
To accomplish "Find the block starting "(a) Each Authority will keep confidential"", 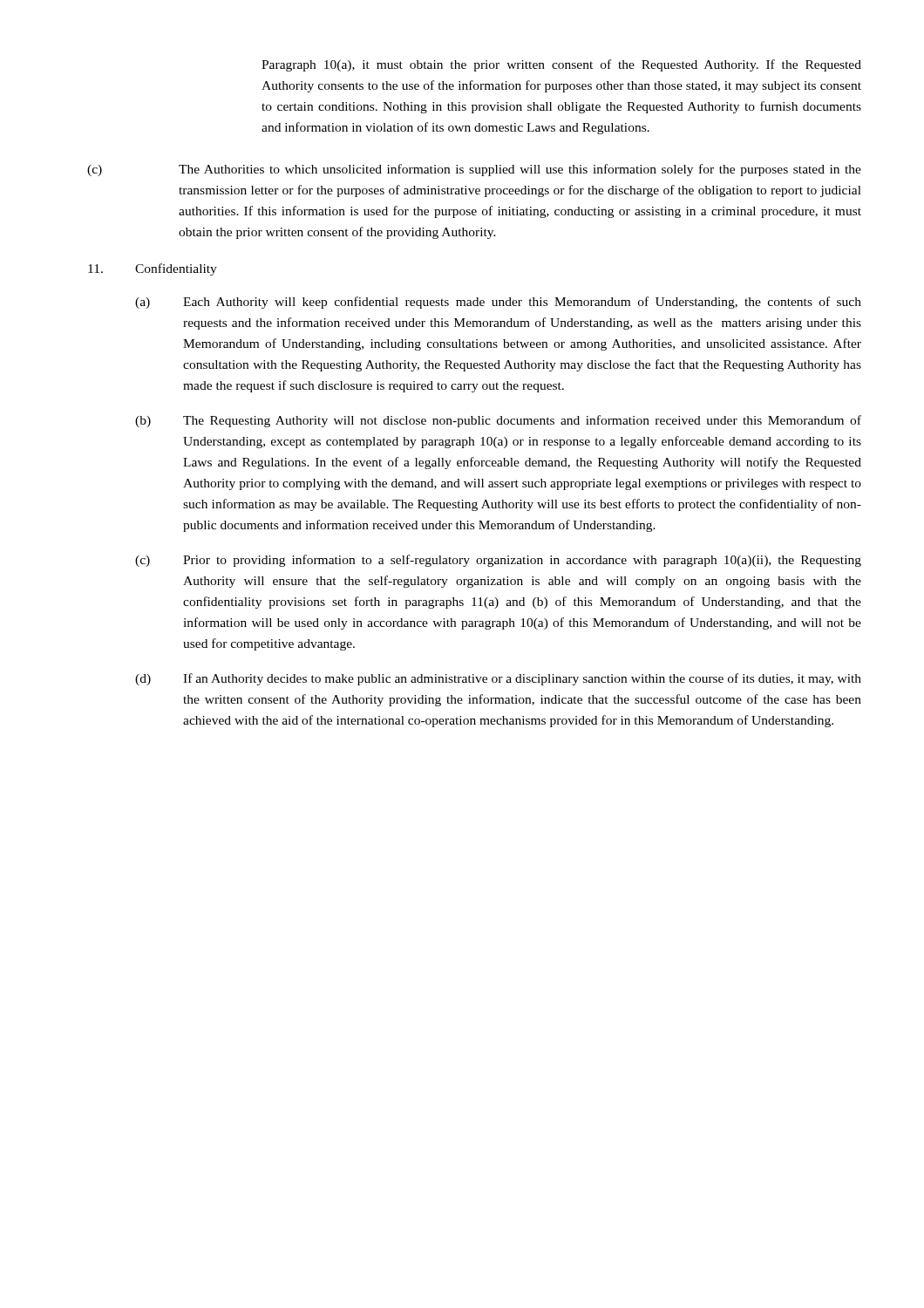I will pos(498,344).
